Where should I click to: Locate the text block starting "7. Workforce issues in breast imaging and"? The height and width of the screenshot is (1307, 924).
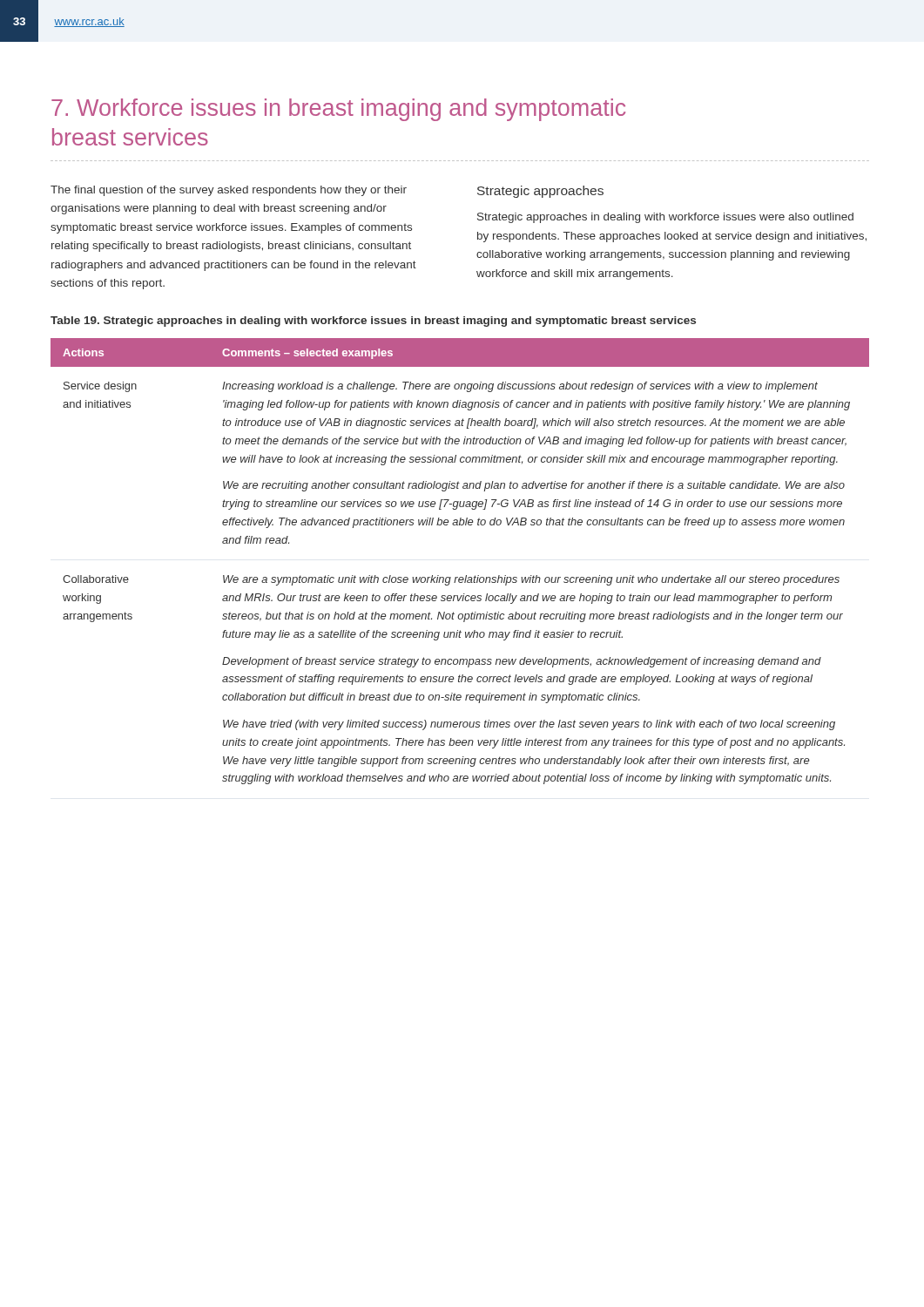tap(460, 124)
